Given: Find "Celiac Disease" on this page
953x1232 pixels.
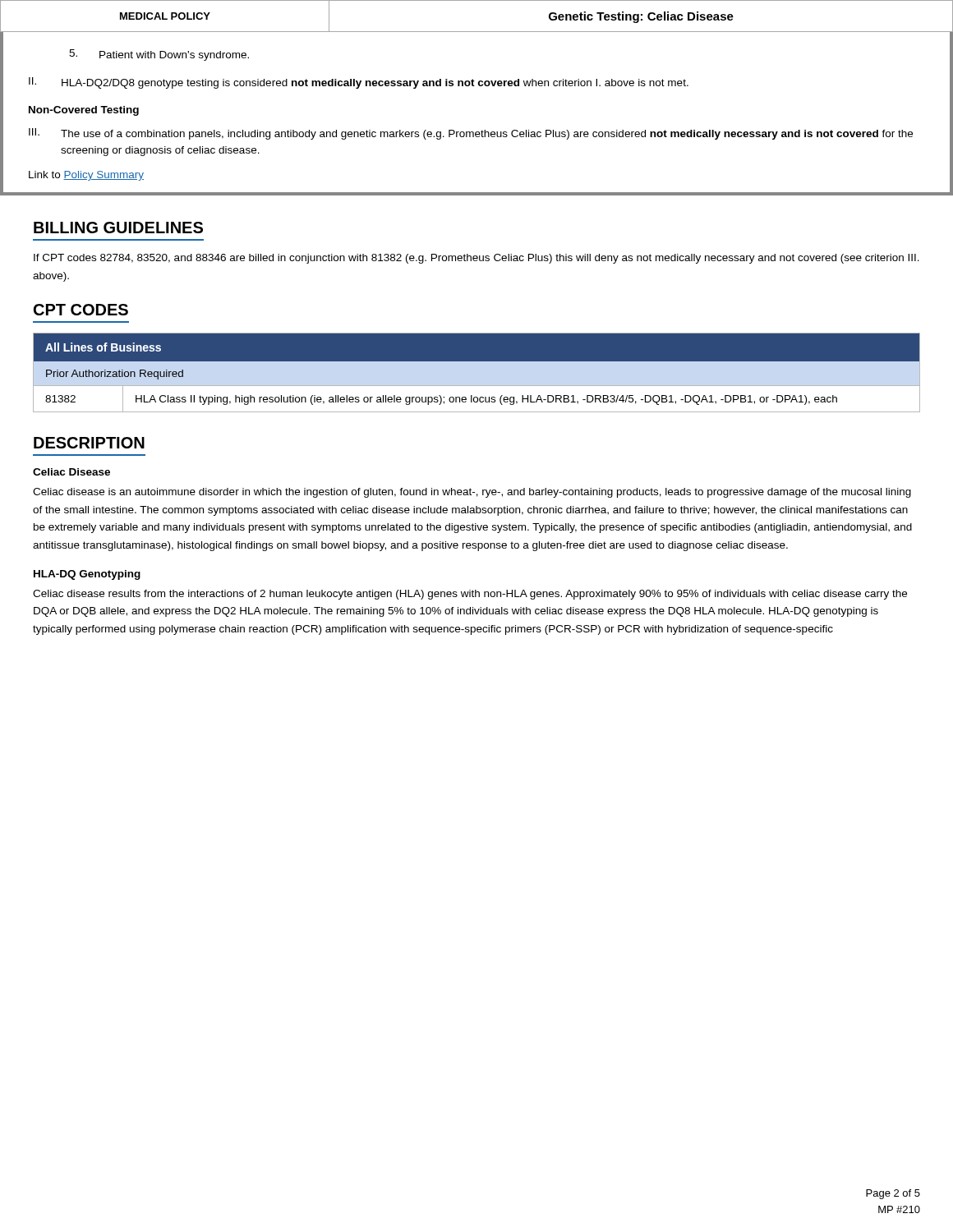Looking at the screenshot, I should coord(72,472).
